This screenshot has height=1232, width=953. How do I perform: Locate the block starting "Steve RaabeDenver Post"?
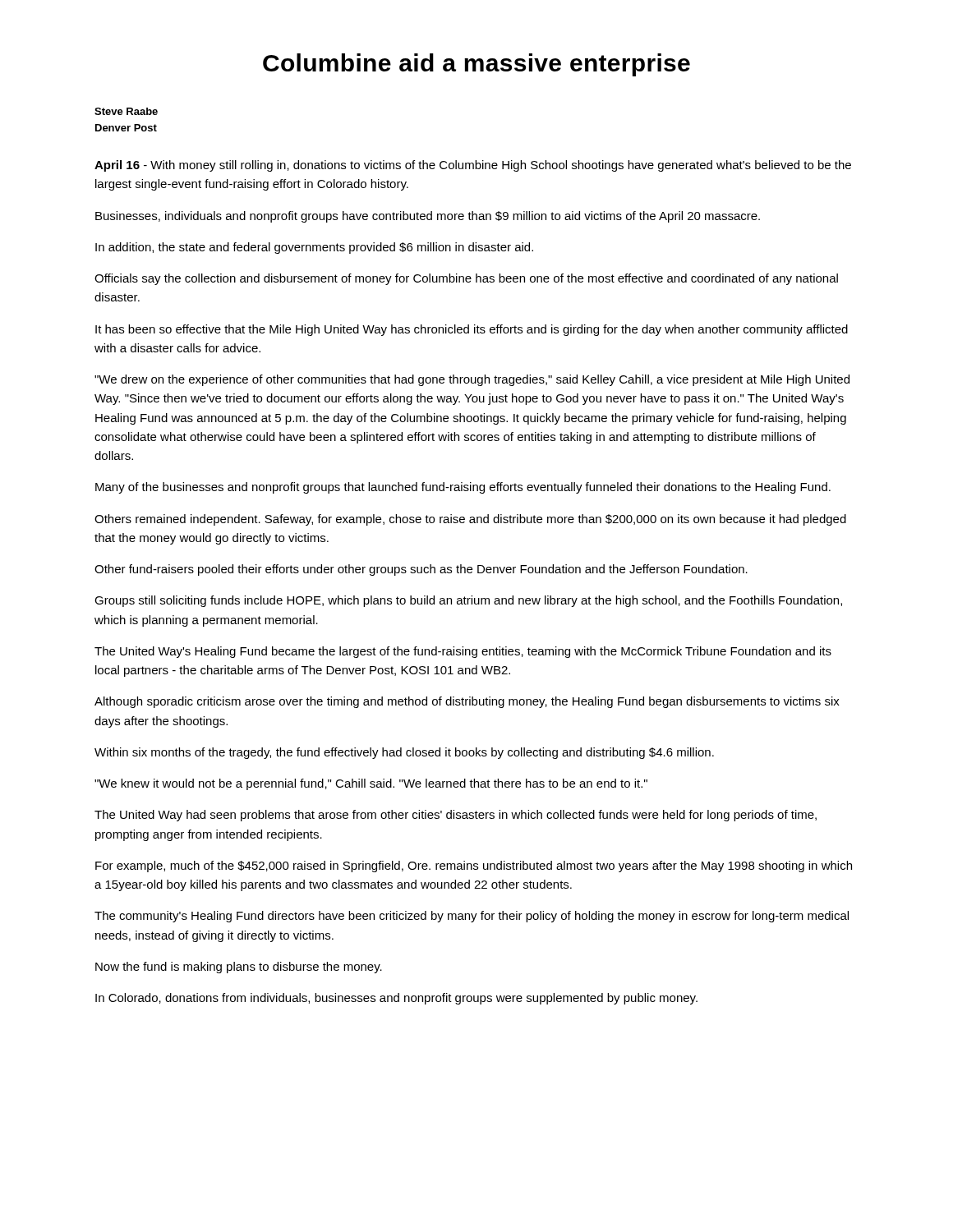pos(126,119)
